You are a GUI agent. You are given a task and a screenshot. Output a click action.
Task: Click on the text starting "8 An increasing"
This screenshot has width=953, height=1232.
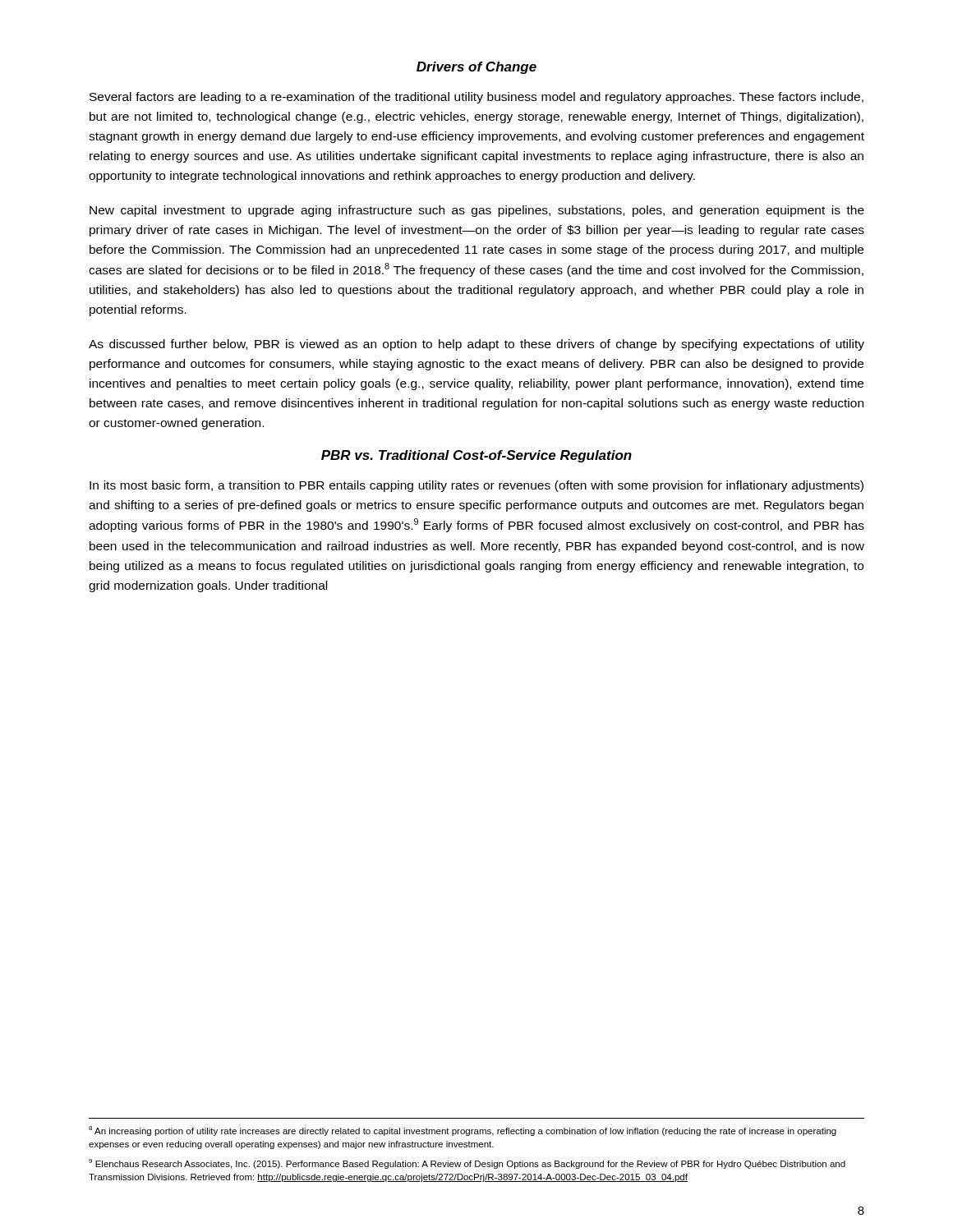pos(463,1137)
